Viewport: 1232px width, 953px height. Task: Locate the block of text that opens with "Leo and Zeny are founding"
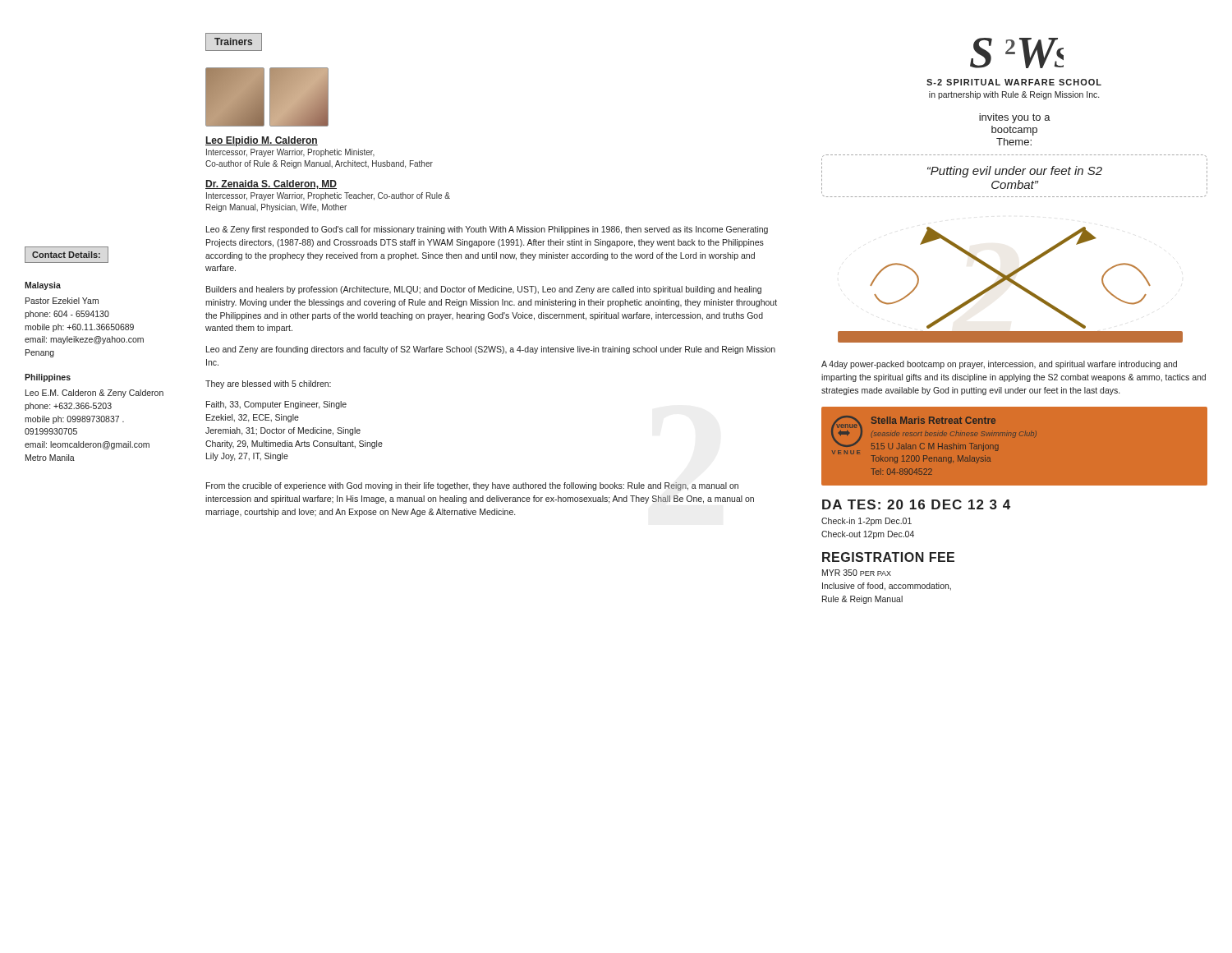tap(490, 356)
